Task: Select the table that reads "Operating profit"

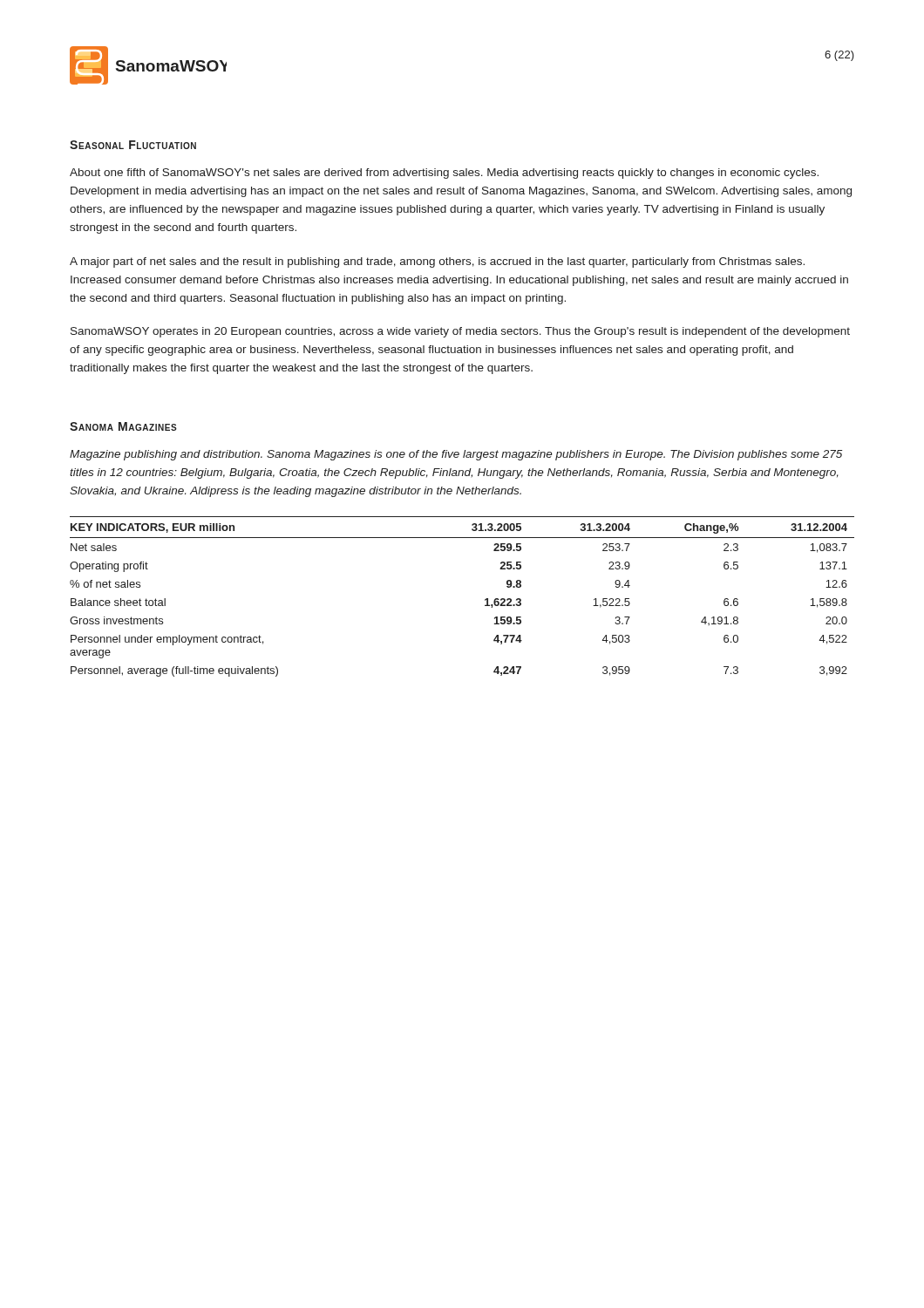Action: (462, 598)
